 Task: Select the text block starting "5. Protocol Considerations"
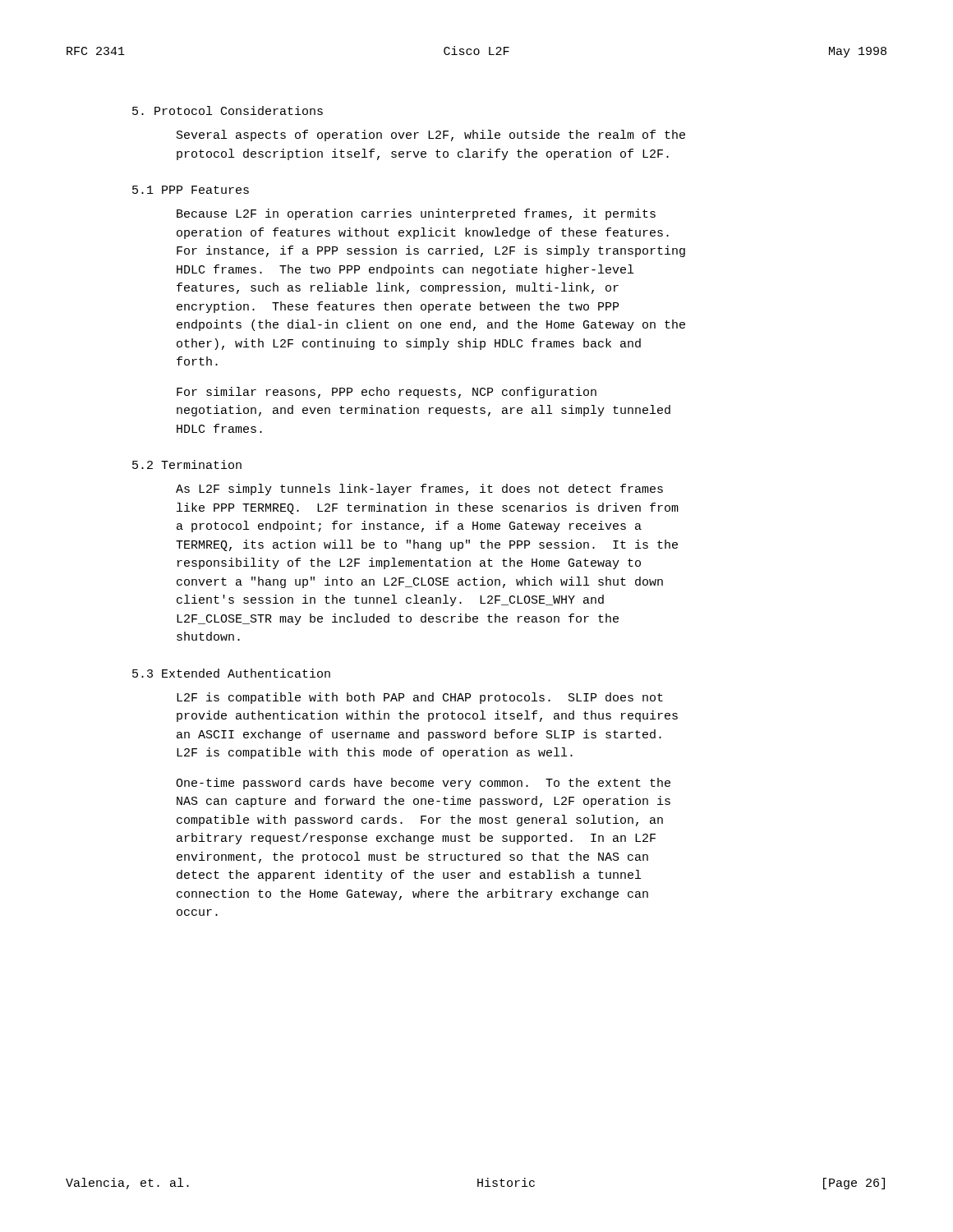(x=228, y=112)
